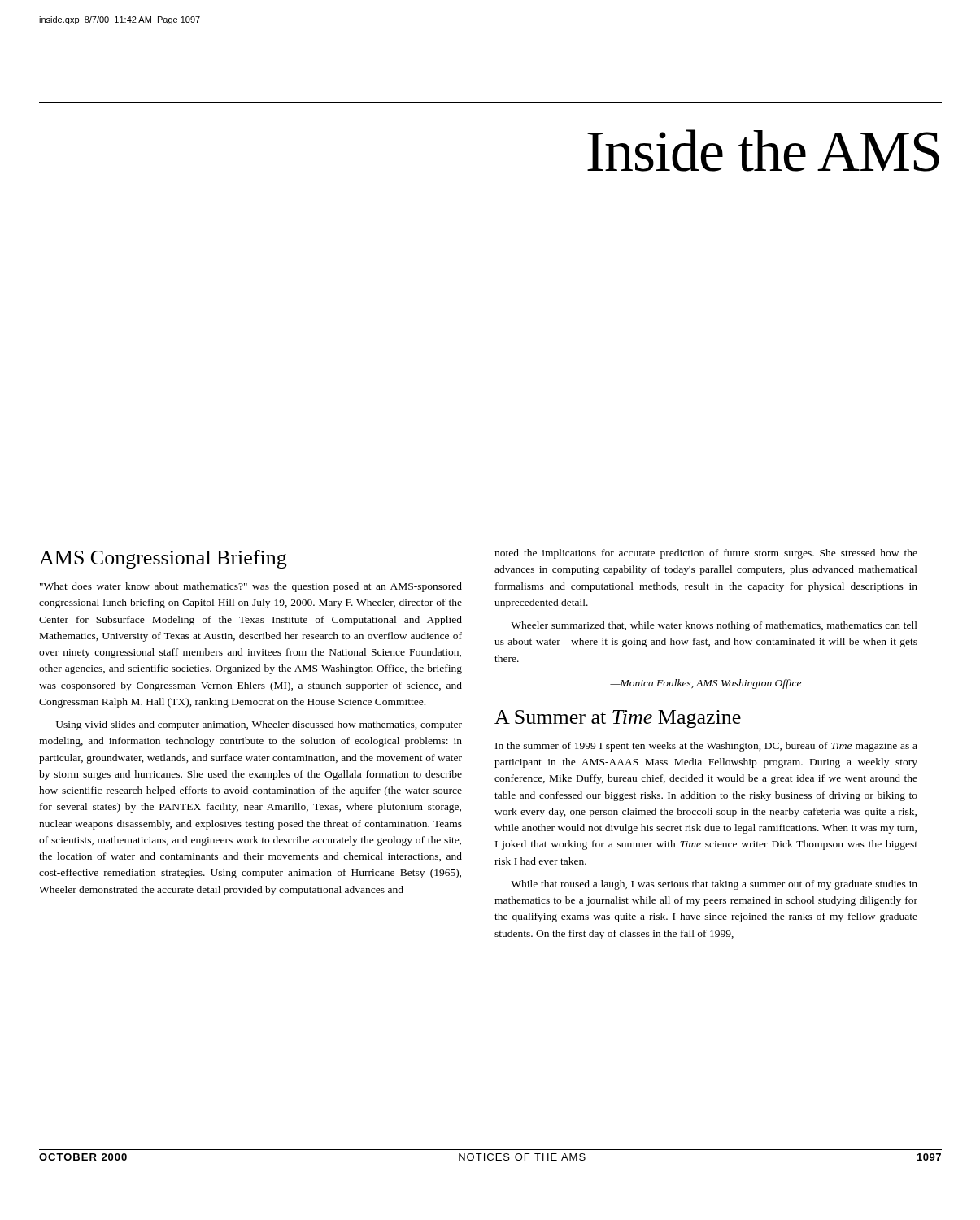980x1220 pixels.
Task: Locate the text starting "Using vivid slides and computer animation, Wheeler"
Action: tap(250, 807)
